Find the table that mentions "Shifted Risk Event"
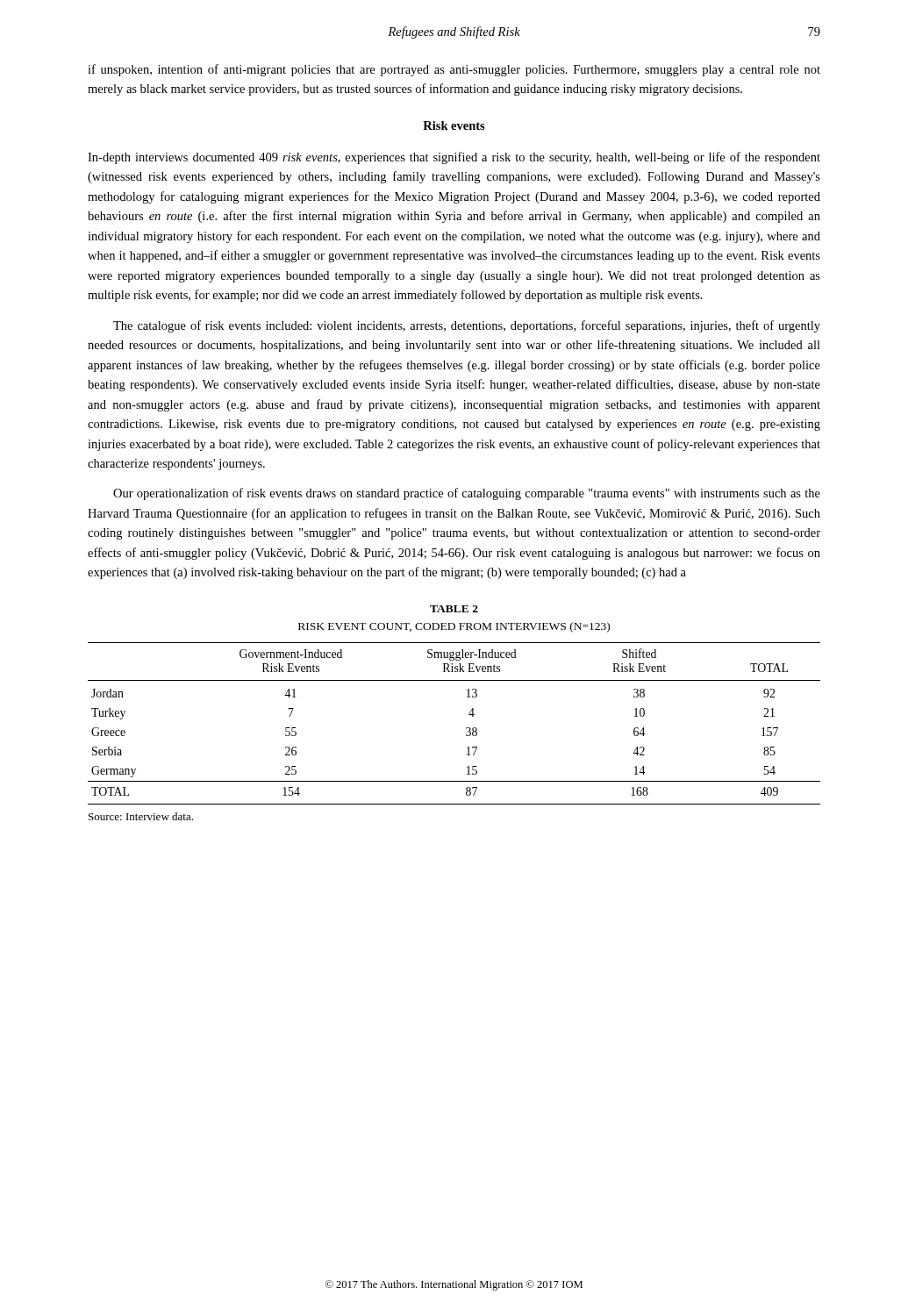Viewport: 908px width, 1316px height. 454,723
